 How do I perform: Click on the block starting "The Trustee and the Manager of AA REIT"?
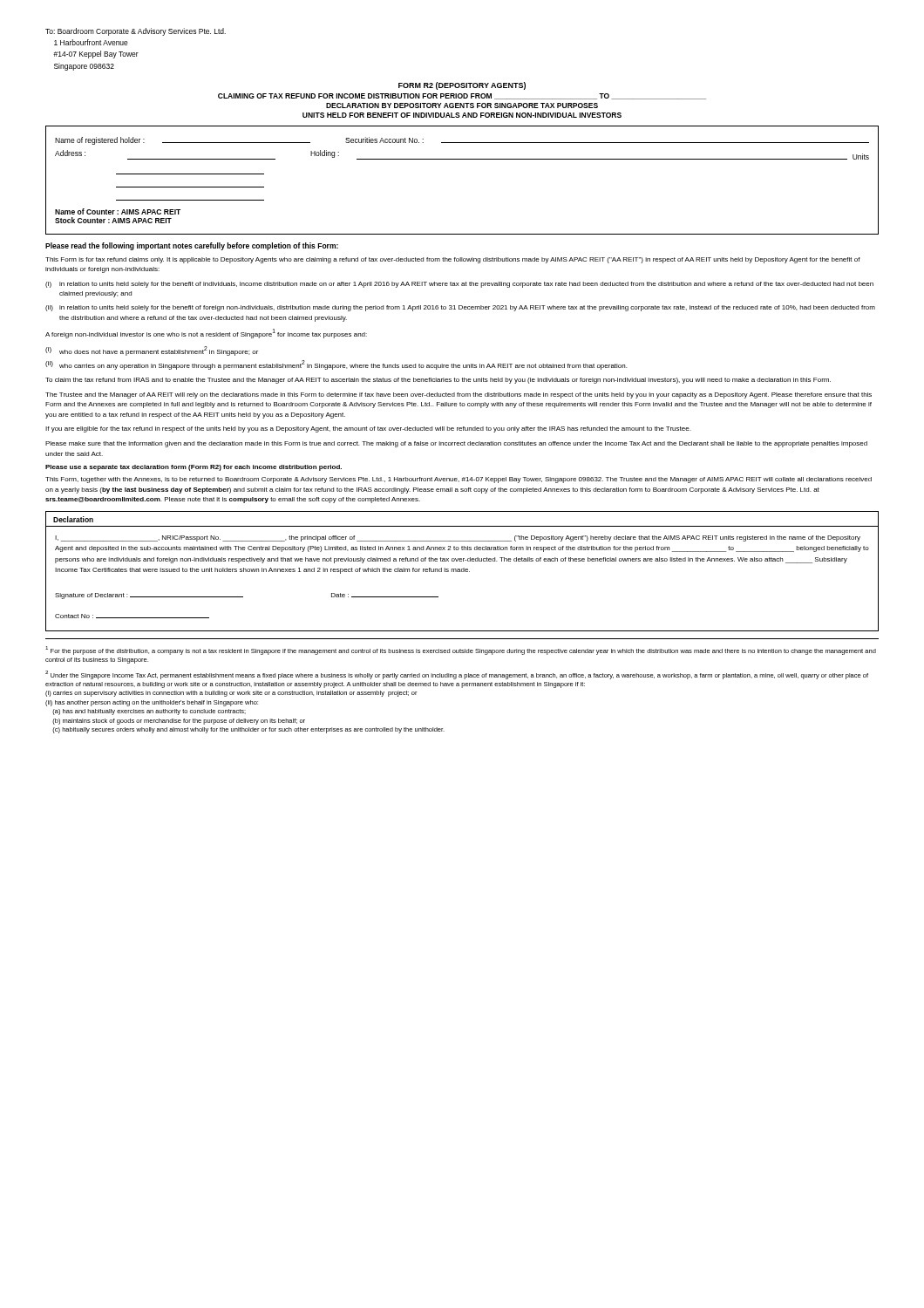(x=459, y=404)
